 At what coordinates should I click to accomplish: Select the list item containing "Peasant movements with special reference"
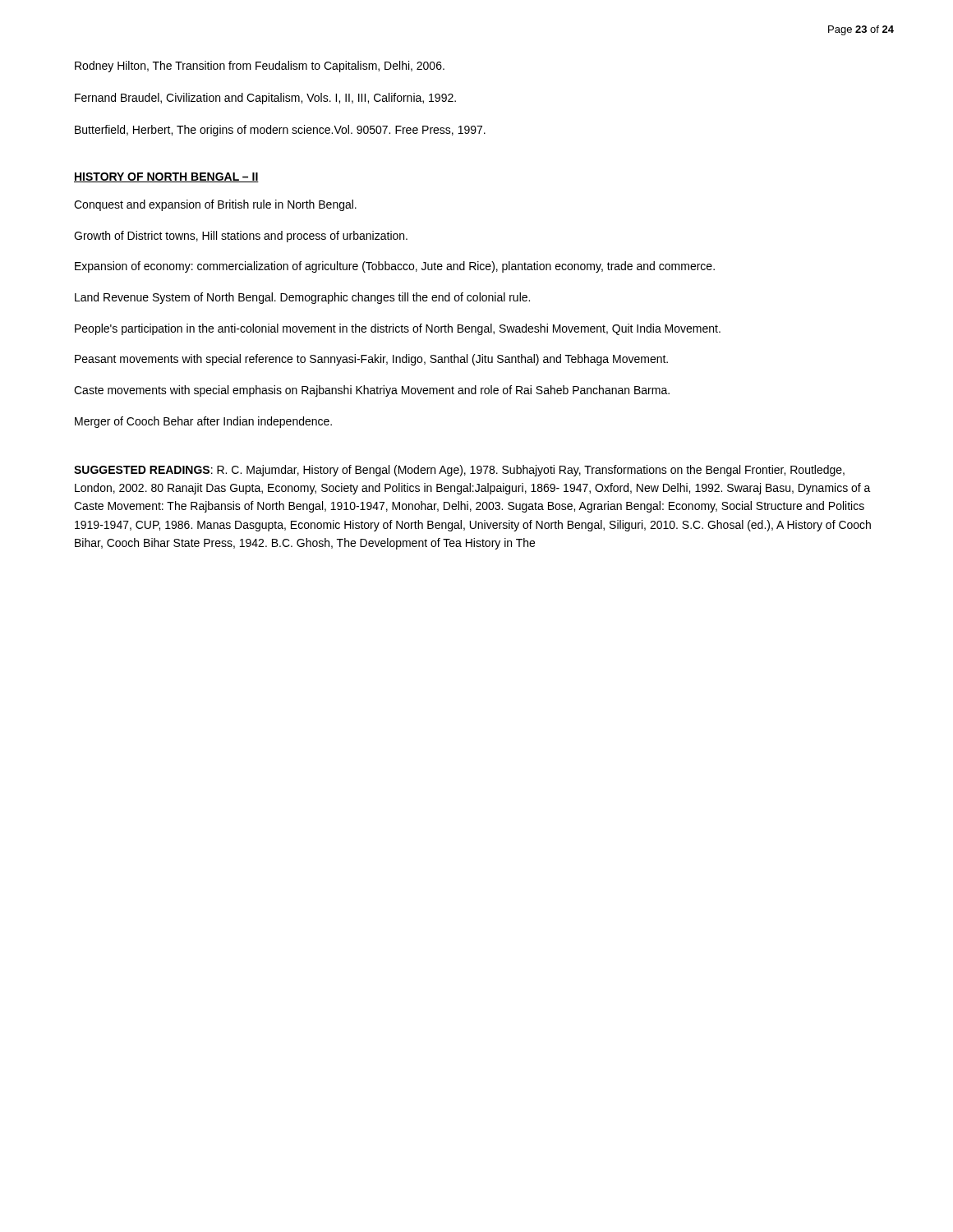pyautogui.click(x=371, y=359)
